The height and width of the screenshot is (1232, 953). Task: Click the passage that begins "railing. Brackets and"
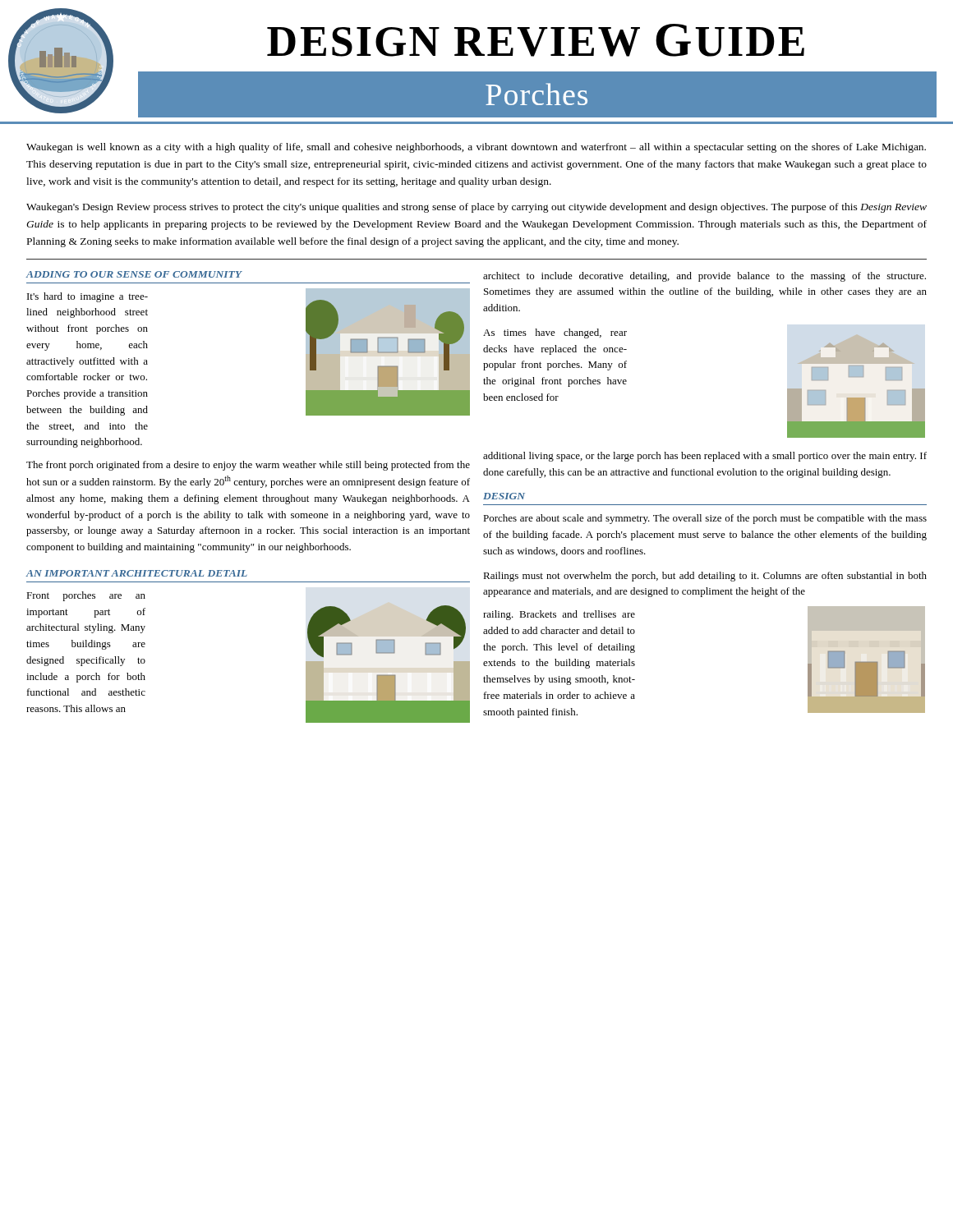point(559,663)
